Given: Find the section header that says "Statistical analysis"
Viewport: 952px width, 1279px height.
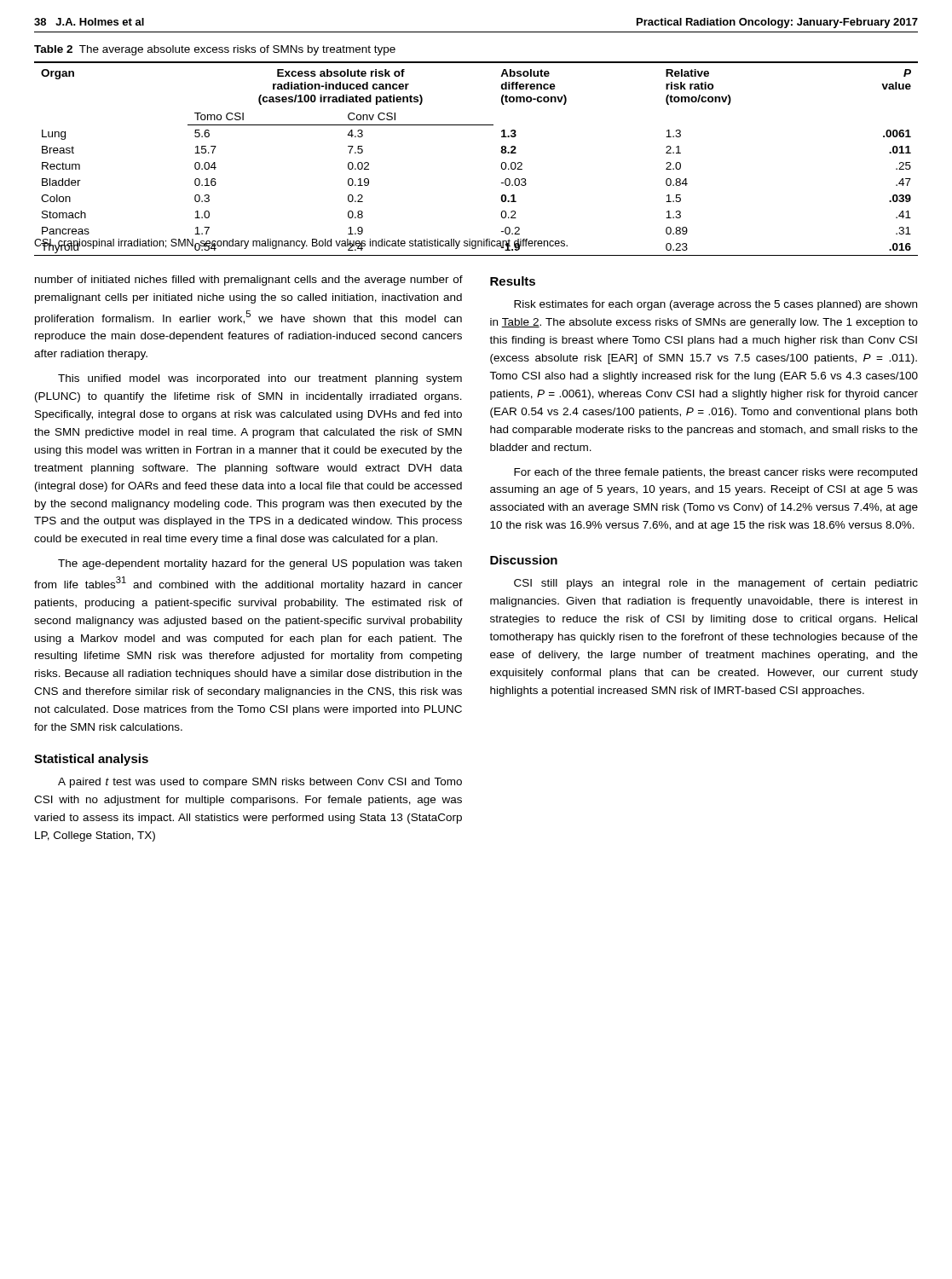Looking at the screenshot, I should tap(91, 759).
